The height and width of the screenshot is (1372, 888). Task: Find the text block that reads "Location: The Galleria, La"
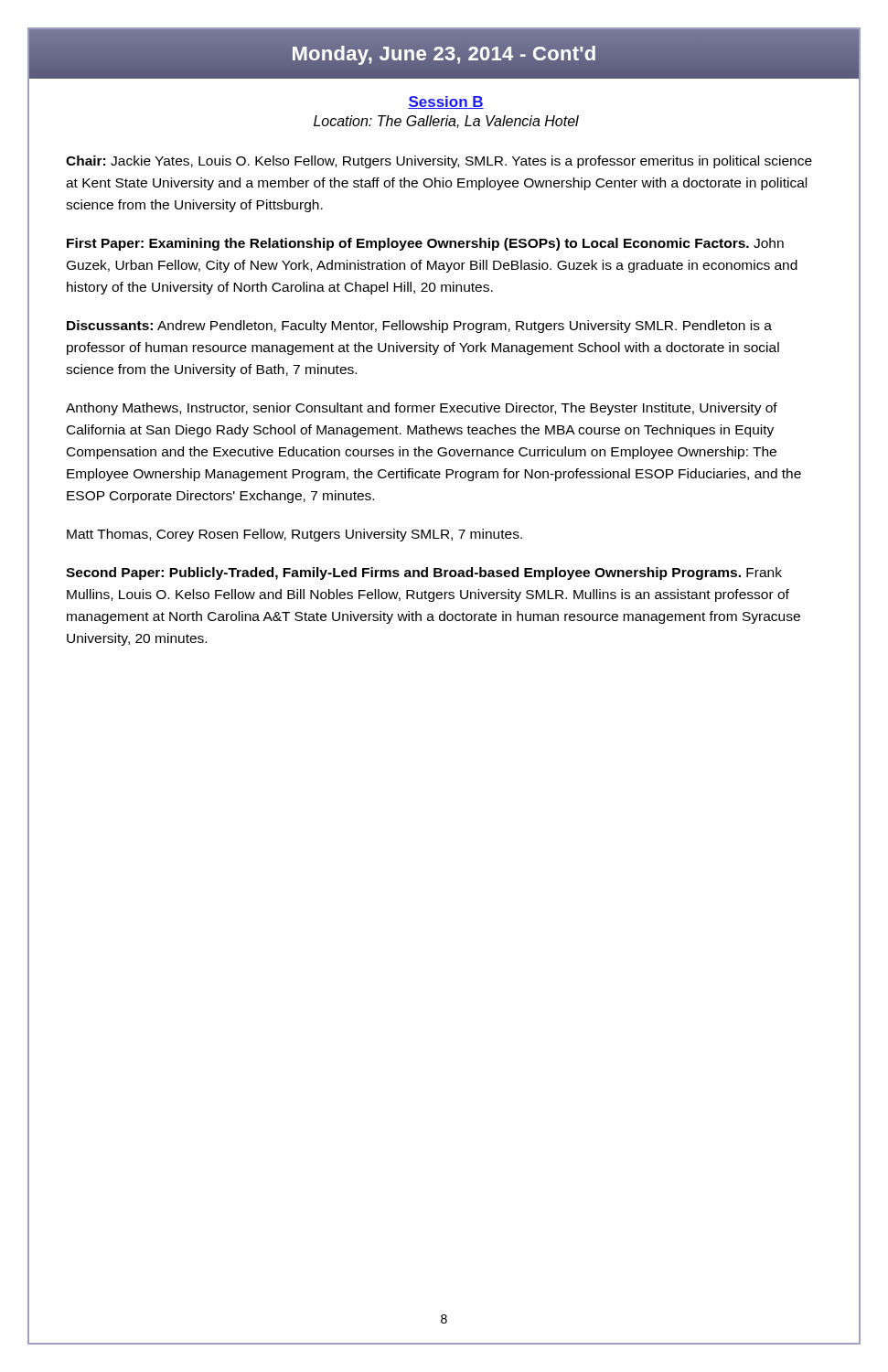(446, 121)
